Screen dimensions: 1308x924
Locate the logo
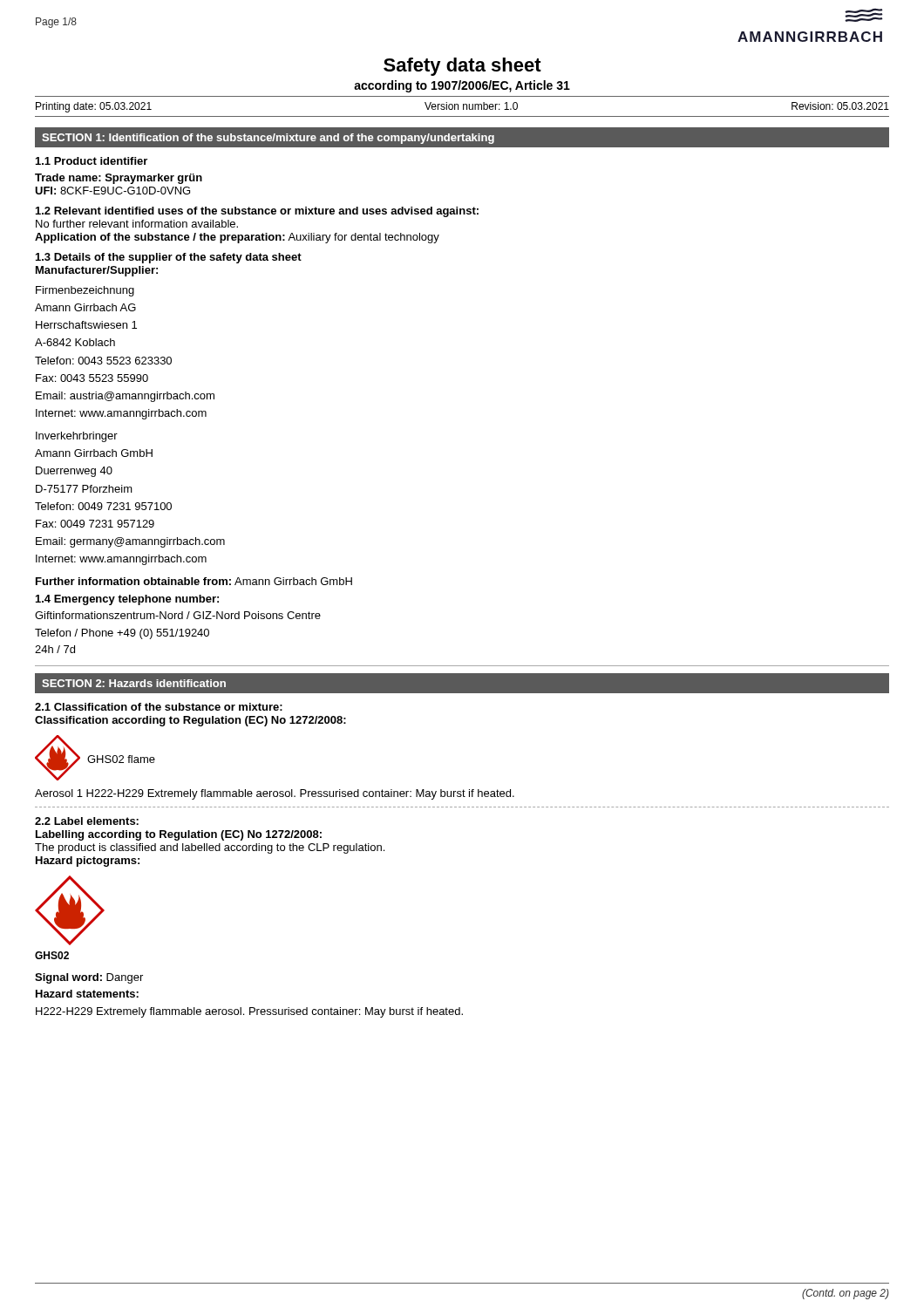[x=811, y=30]
